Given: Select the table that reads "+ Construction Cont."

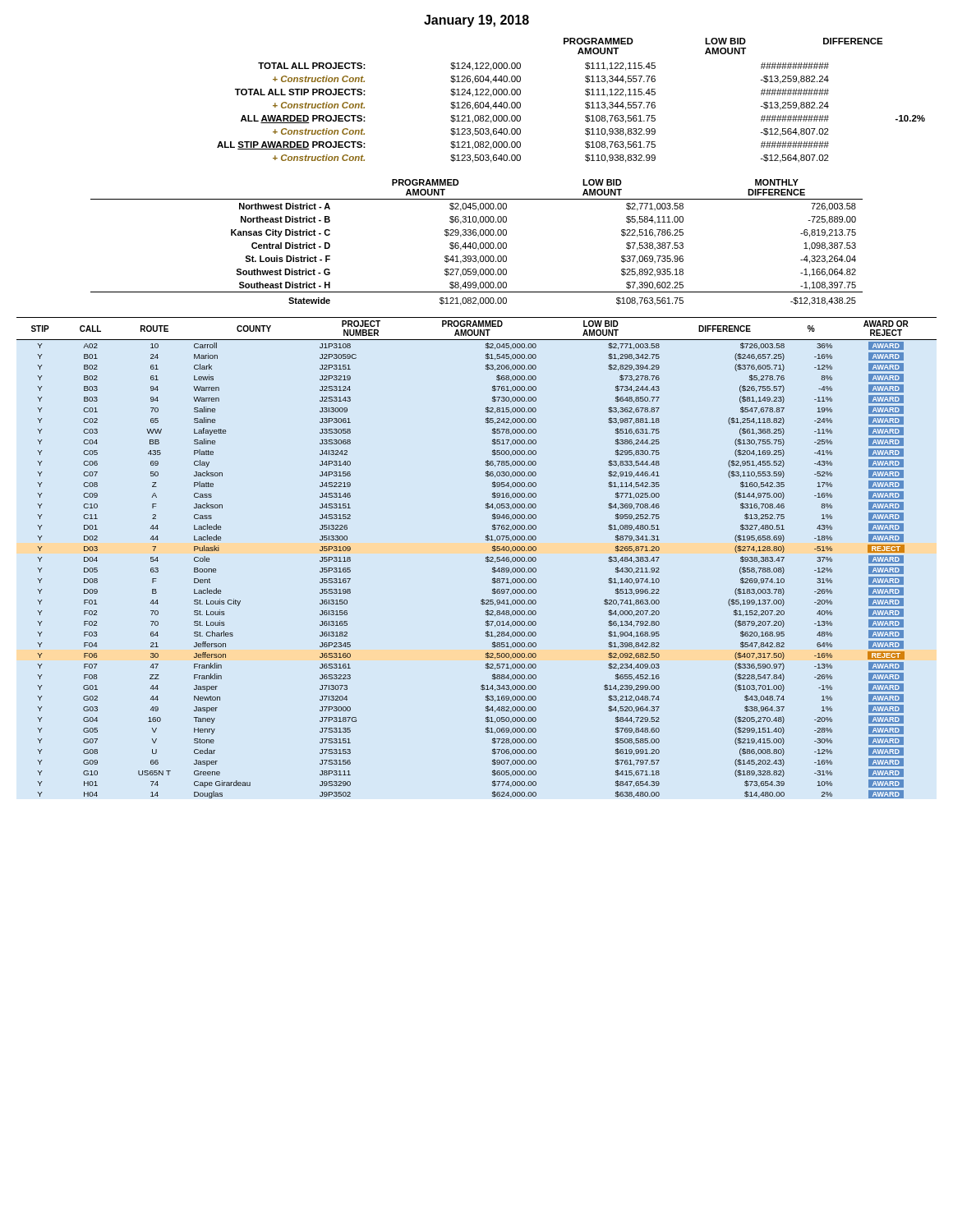Looking at the screenshot, I should click(476, 112).
